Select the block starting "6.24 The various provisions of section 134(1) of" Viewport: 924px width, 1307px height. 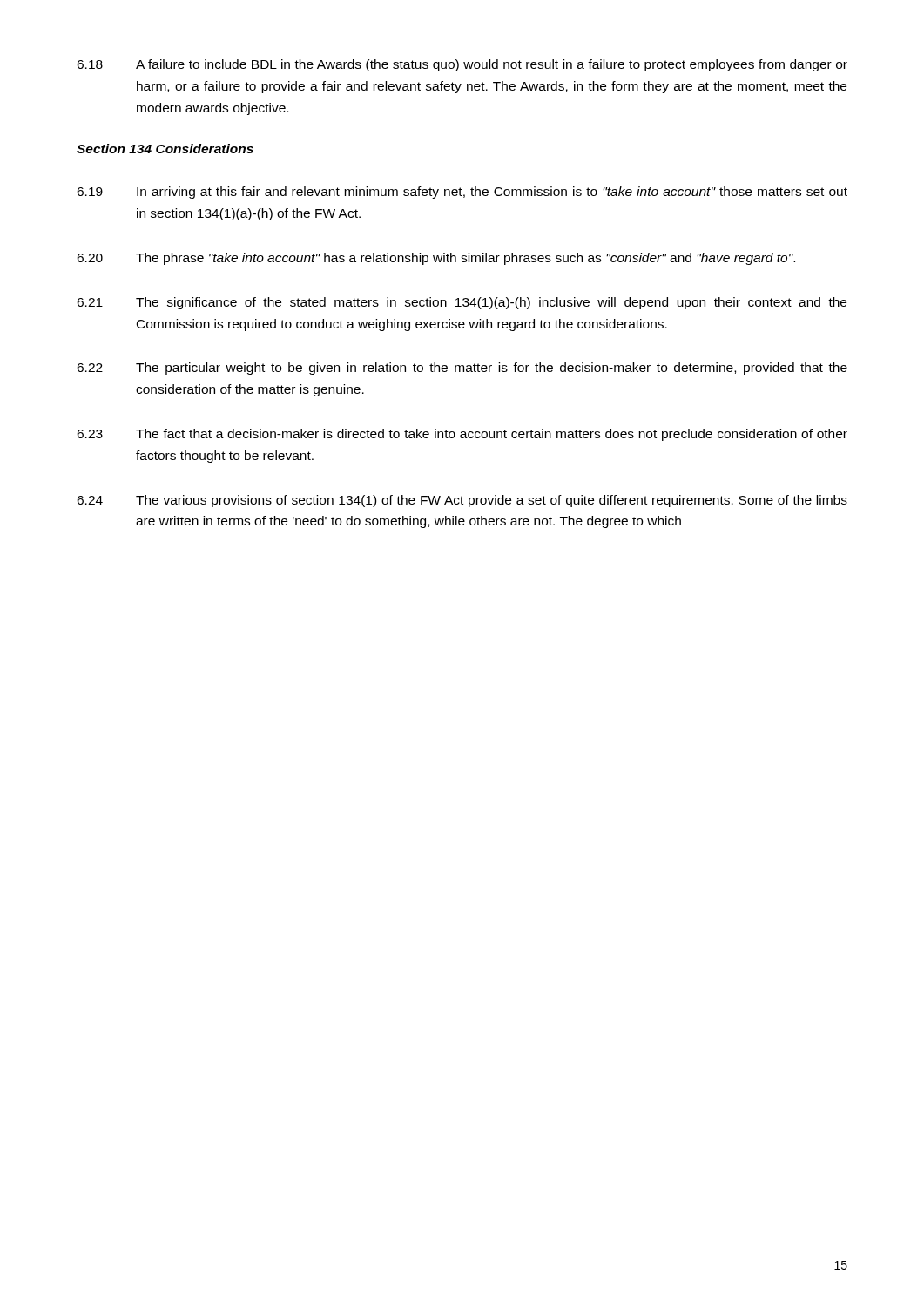click(462, 511)
